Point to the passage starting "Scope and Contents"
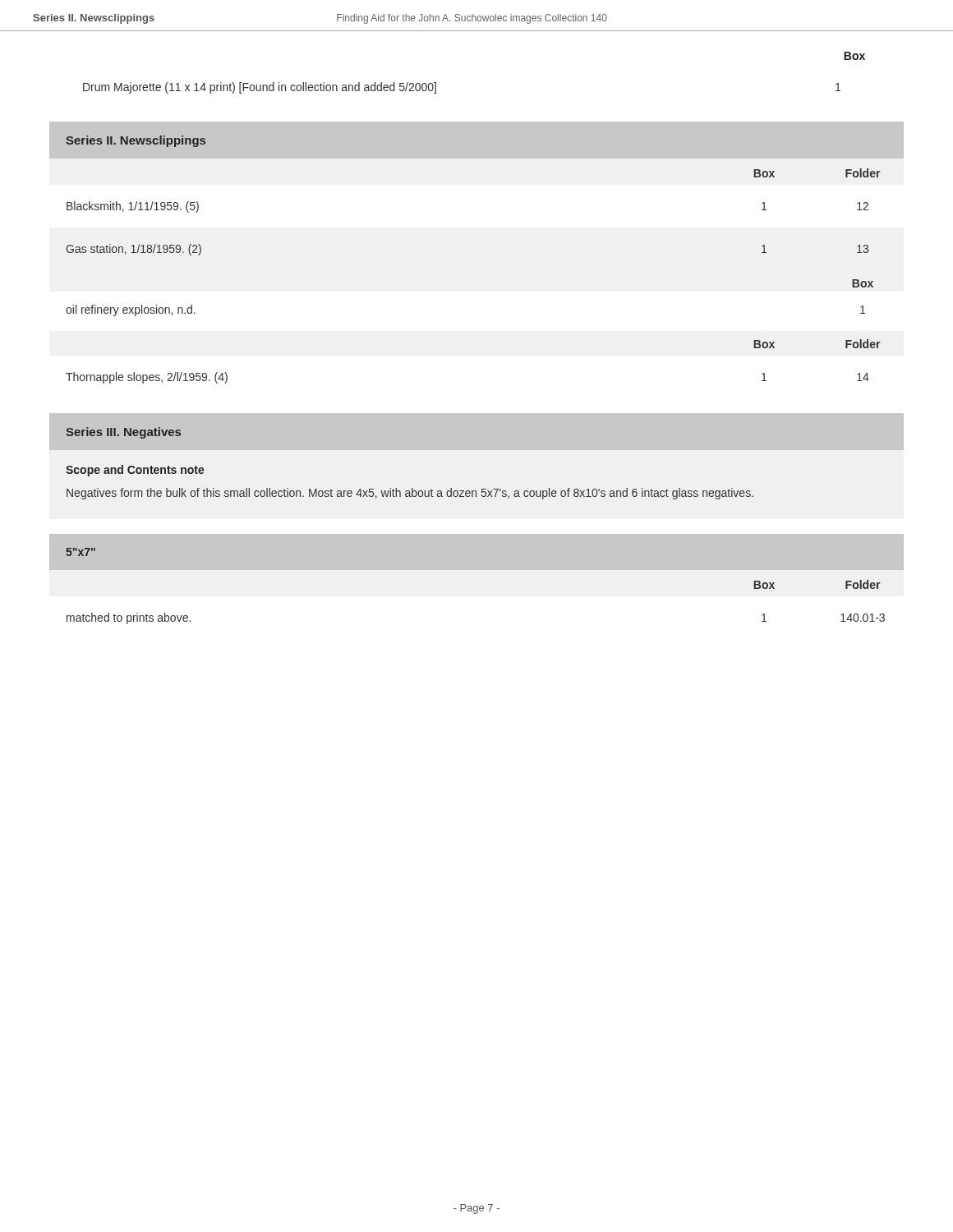 click(135, 470)
